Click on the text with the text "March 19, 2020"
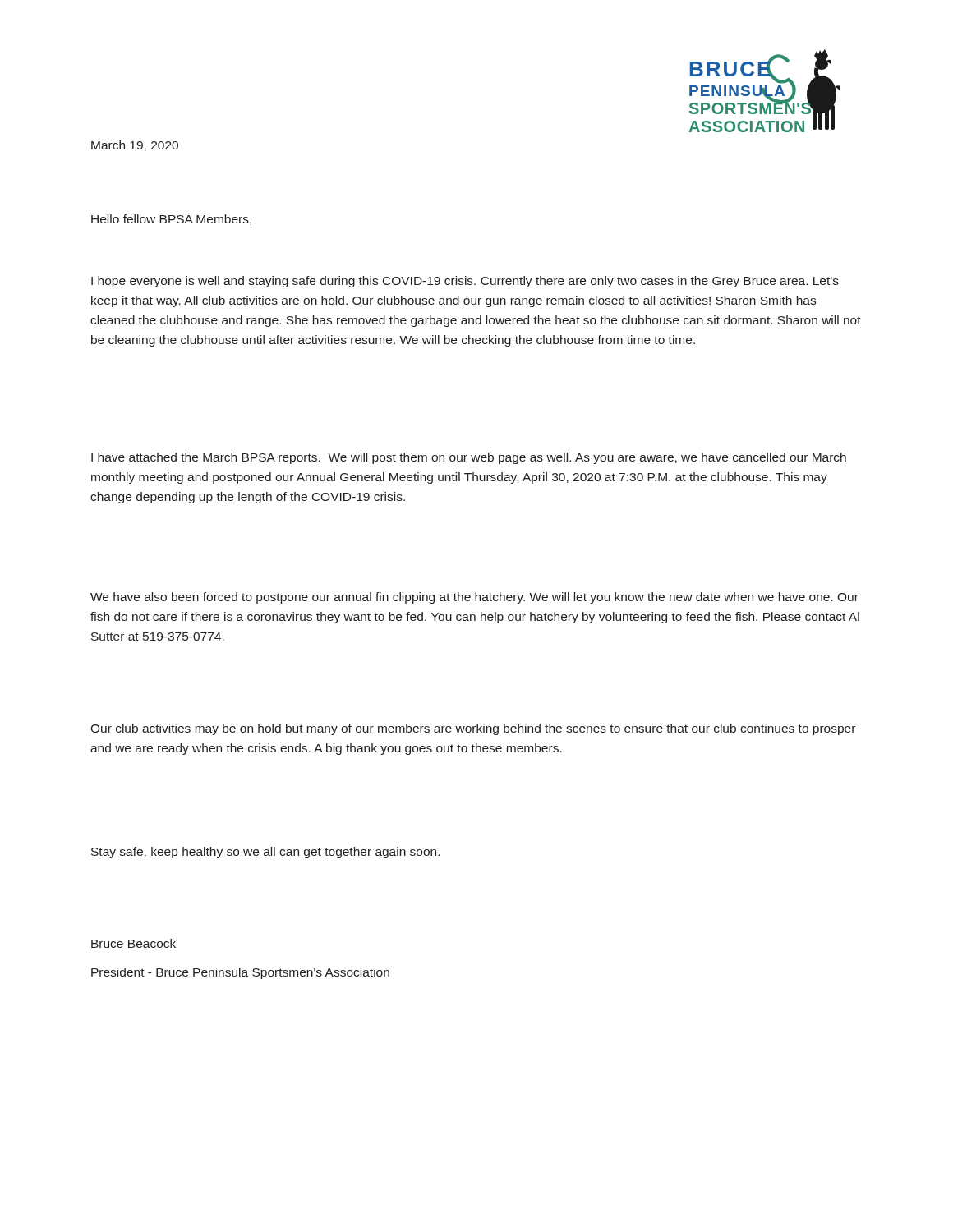Screen dimensions: 1232x953 [135, 145]
